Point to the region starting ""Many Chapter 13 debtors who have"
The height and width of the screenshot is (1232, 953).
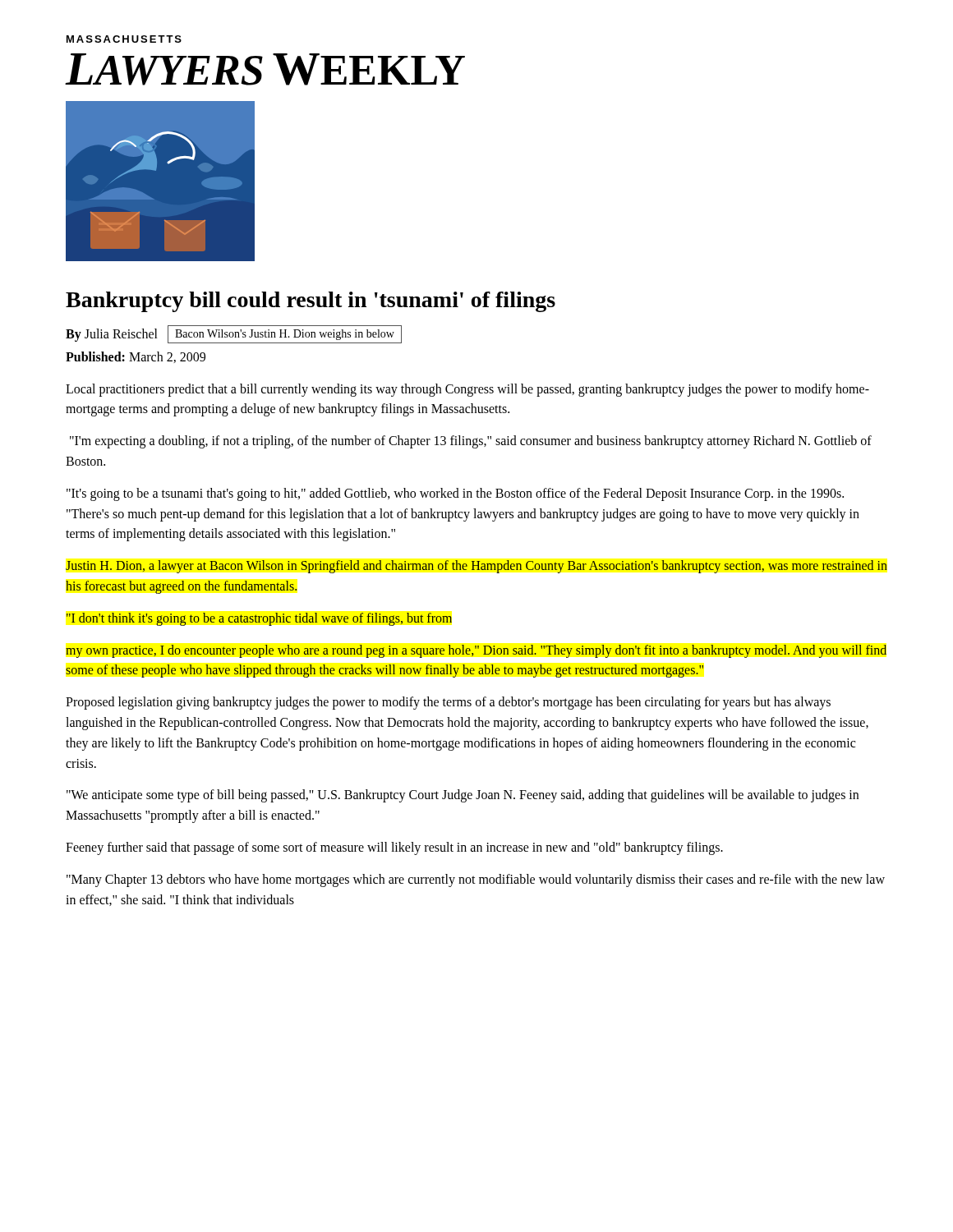pyautogui.click(x=475, y=889)
